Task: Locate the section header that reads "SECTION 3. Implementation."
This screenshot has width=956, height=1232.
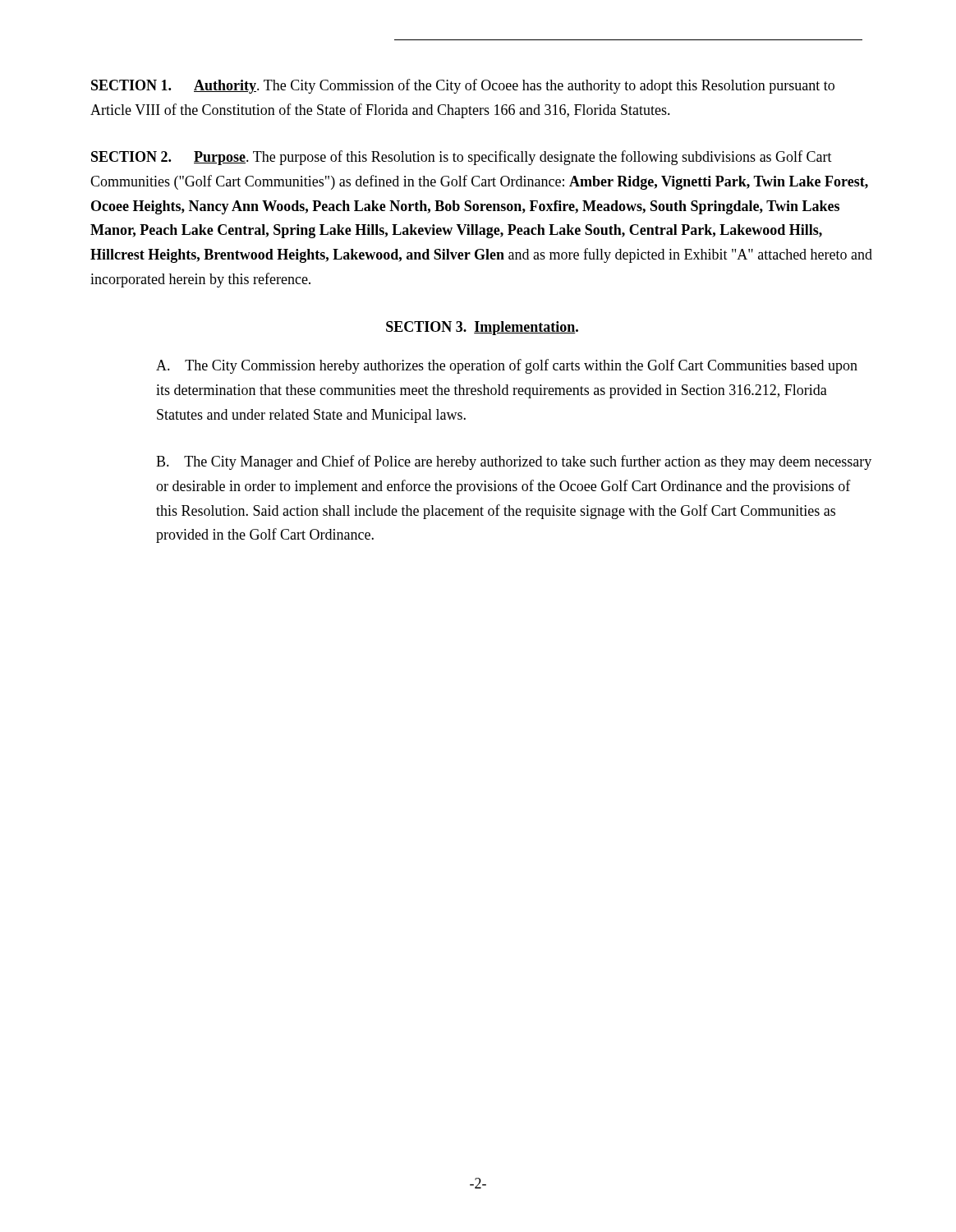Action: click(x=482, y=326)
